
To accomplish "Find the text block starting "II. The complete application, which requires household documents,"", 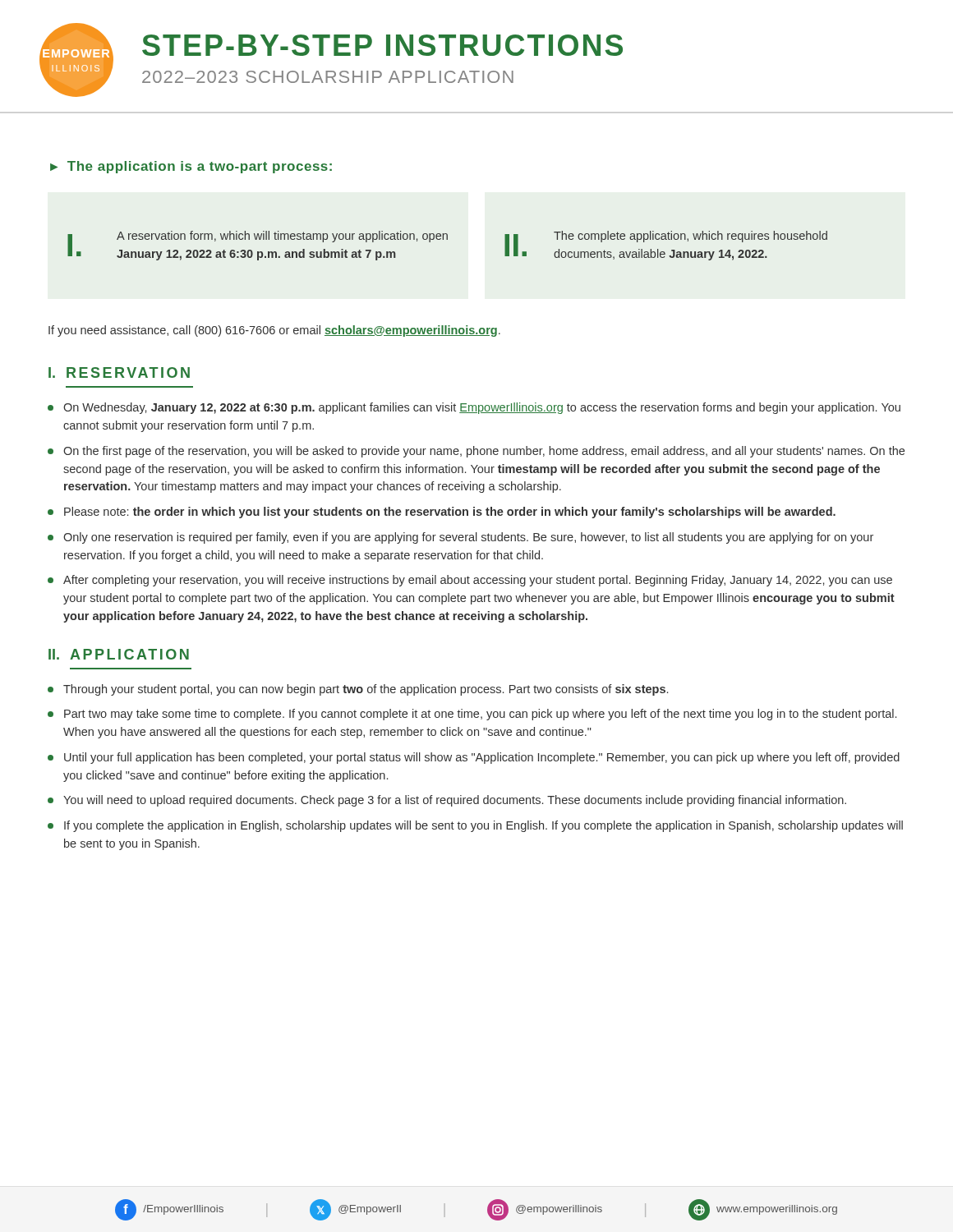I will pyautogui.click(x=695, y=245).
